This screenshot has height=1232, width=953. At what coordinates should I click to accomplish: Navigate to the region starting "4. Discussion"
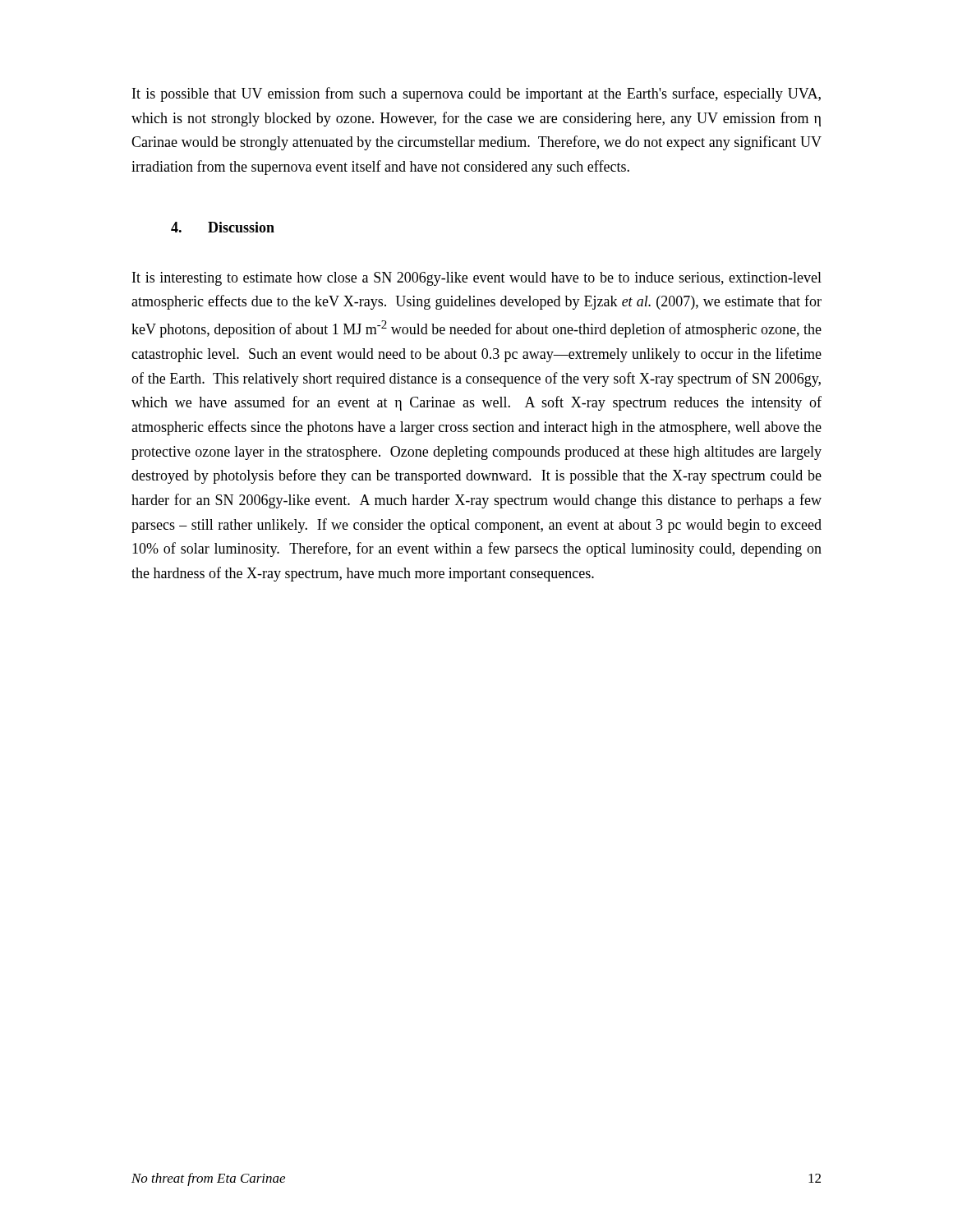click(223, 227)
